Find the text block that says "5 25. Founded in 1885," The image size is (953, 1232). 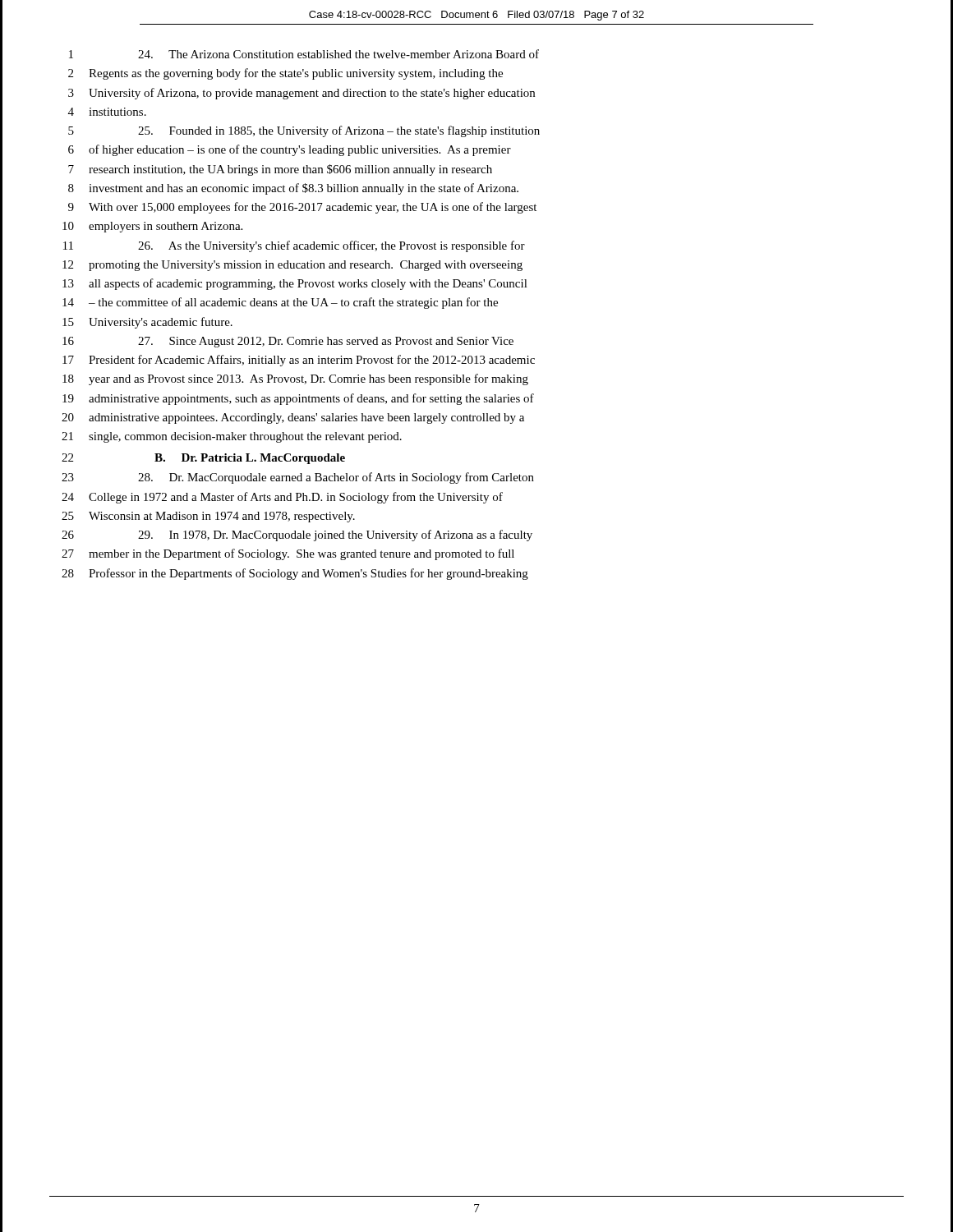(x=476, y=179)
